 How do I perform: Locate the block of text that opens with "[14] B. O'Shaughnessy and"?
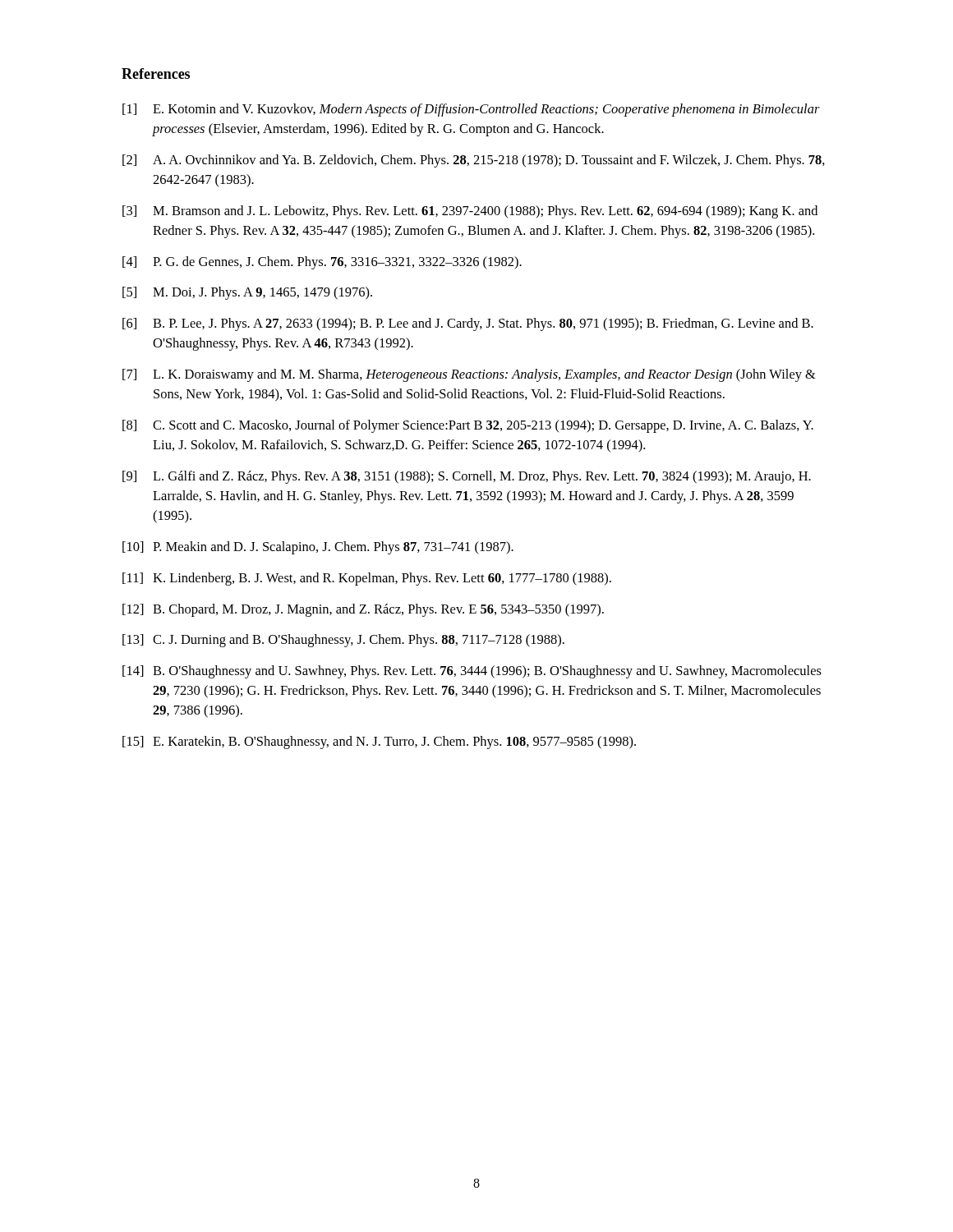tap(476, 691)
